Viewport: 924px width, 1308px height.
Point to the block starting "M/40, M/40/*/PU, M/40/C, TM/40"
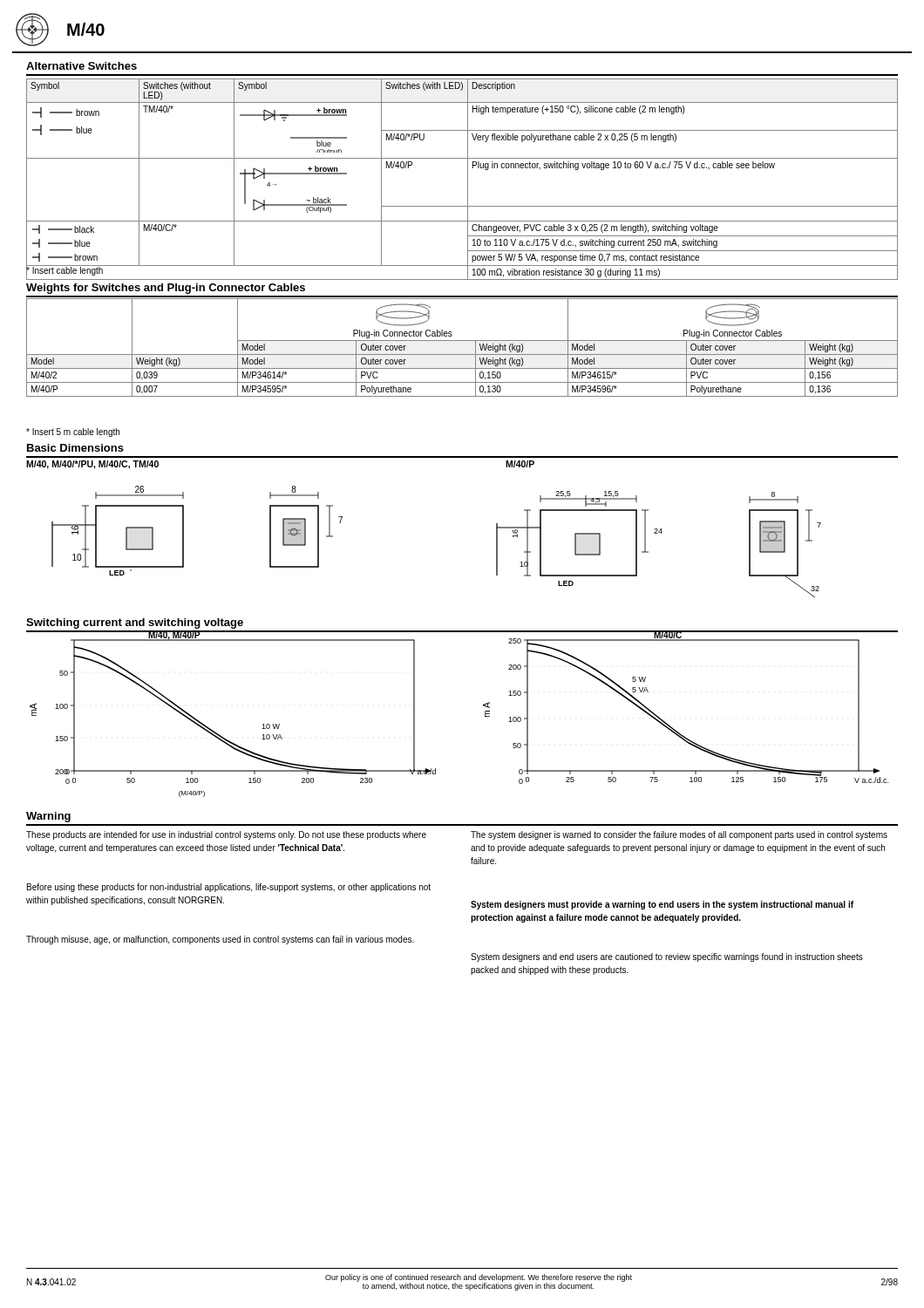pyautogui.click(x=93, y=464)
